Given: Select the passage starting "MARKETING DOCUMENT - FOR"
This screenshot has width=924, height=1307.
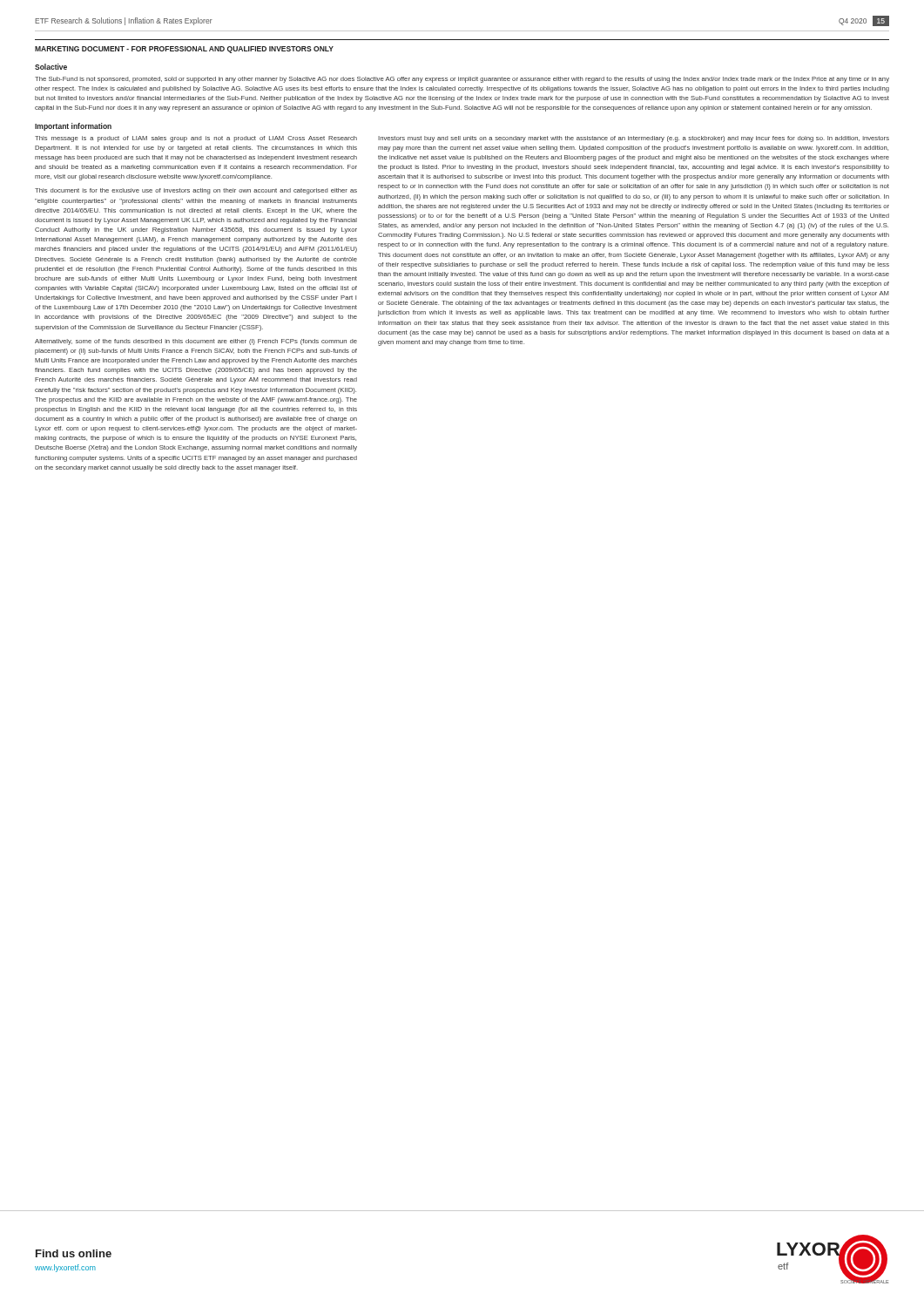Looking at the screenshot, I should tap(462, 46).
